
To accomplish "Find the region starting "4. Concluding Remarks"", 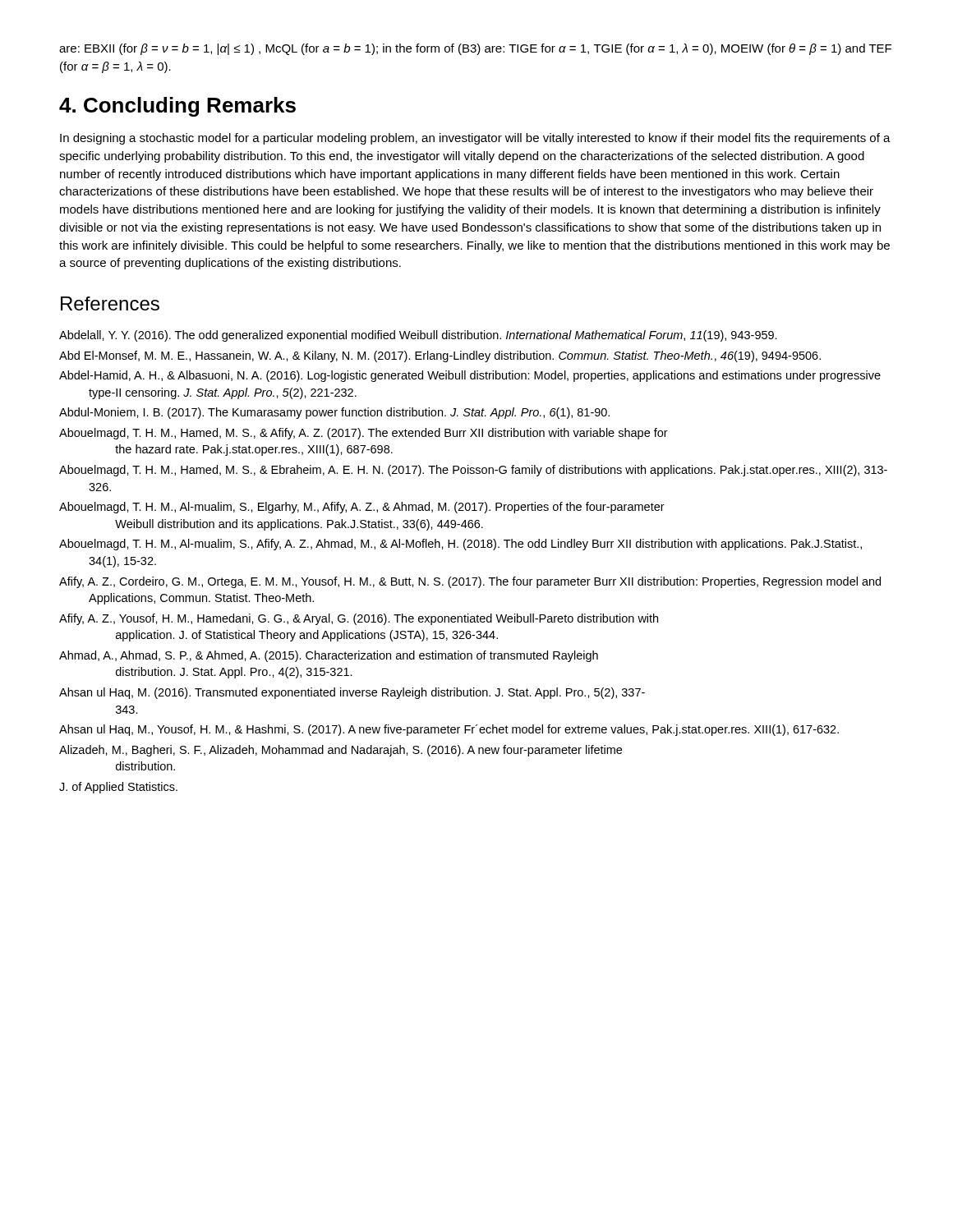I will (177, 107).
